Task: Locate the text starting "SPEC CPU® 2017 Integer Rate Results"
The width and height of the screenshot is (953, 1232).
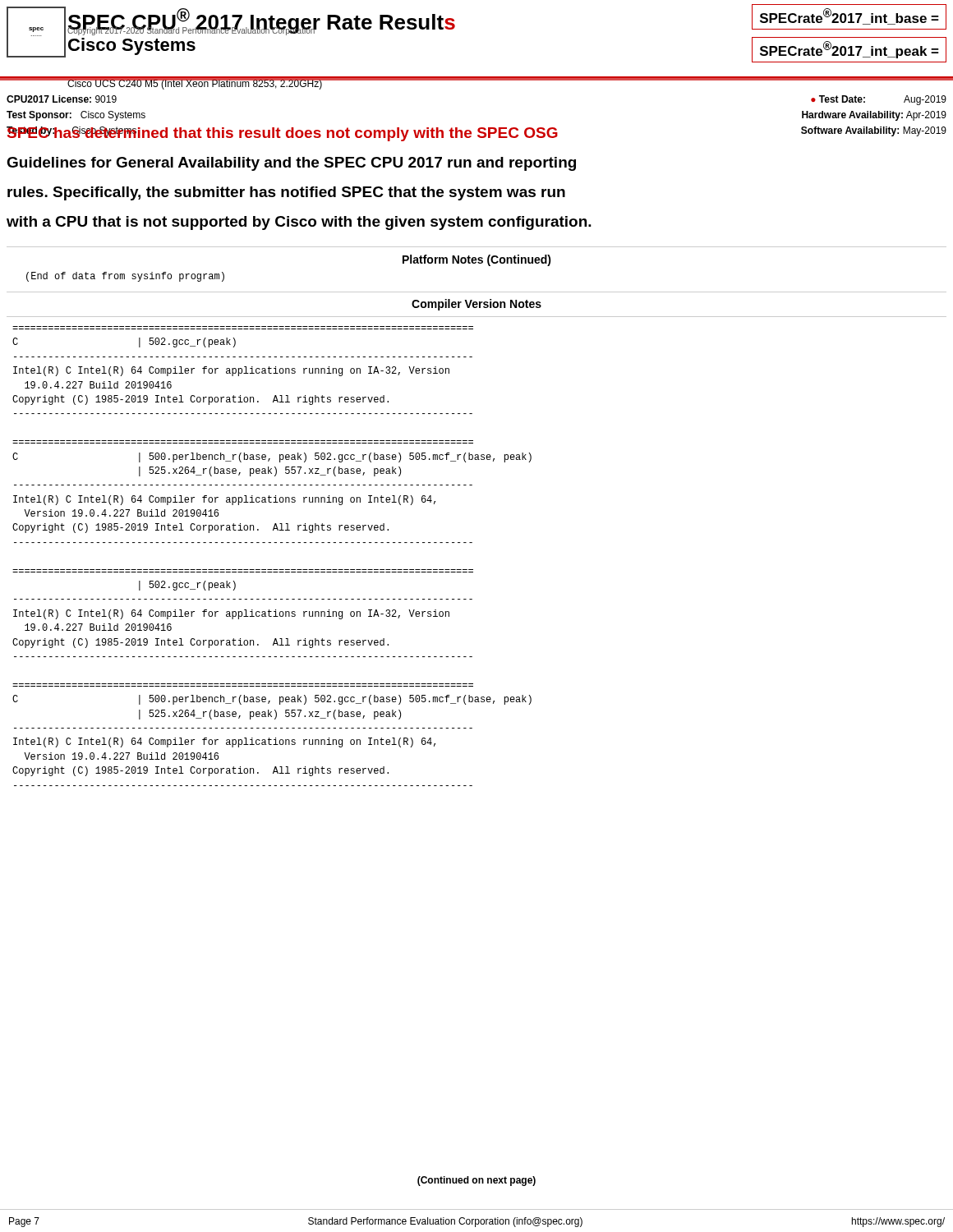Action: point(262,20)
